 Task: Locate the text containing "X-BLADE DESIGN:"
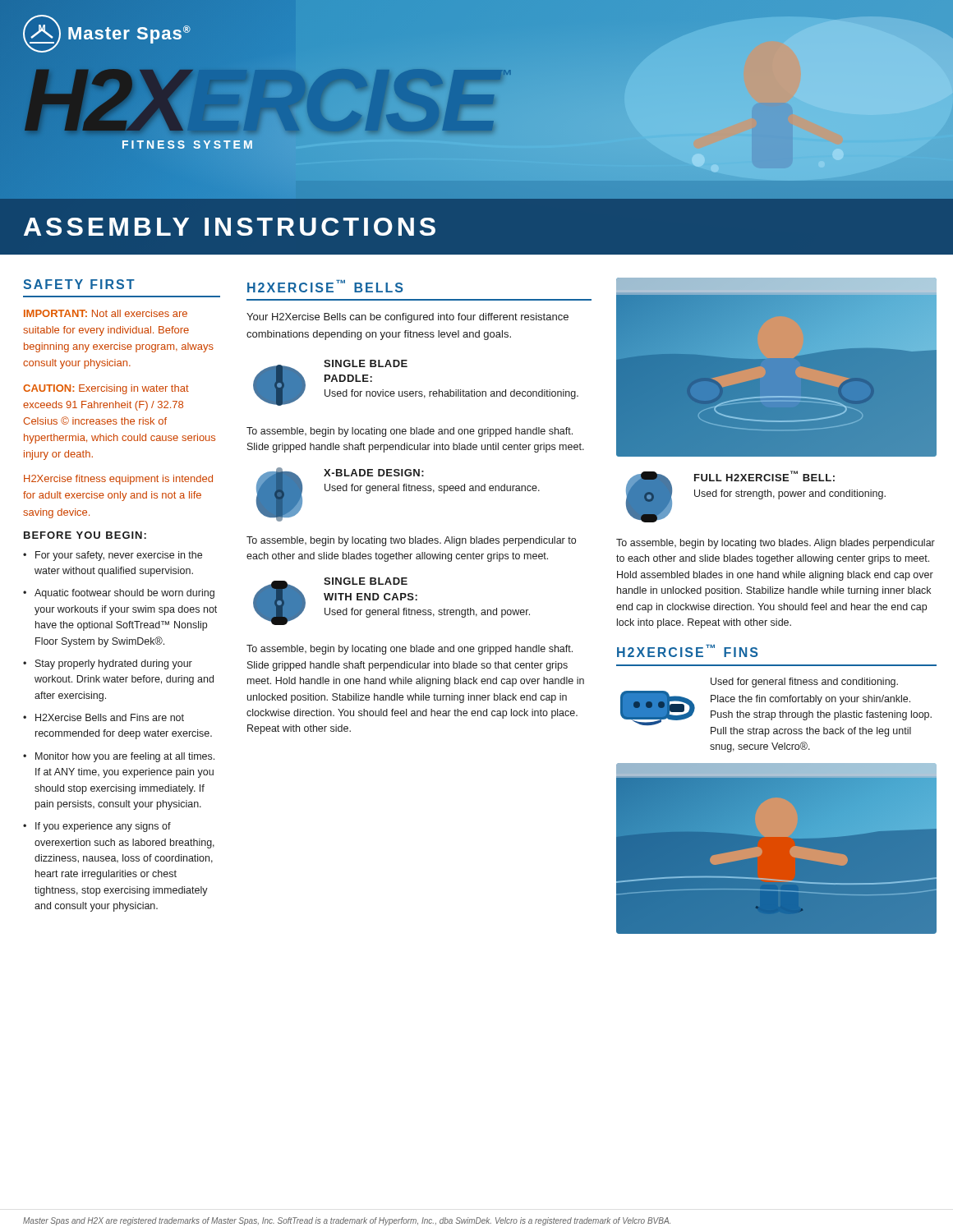pyautogui.click(x=374, y=472)
